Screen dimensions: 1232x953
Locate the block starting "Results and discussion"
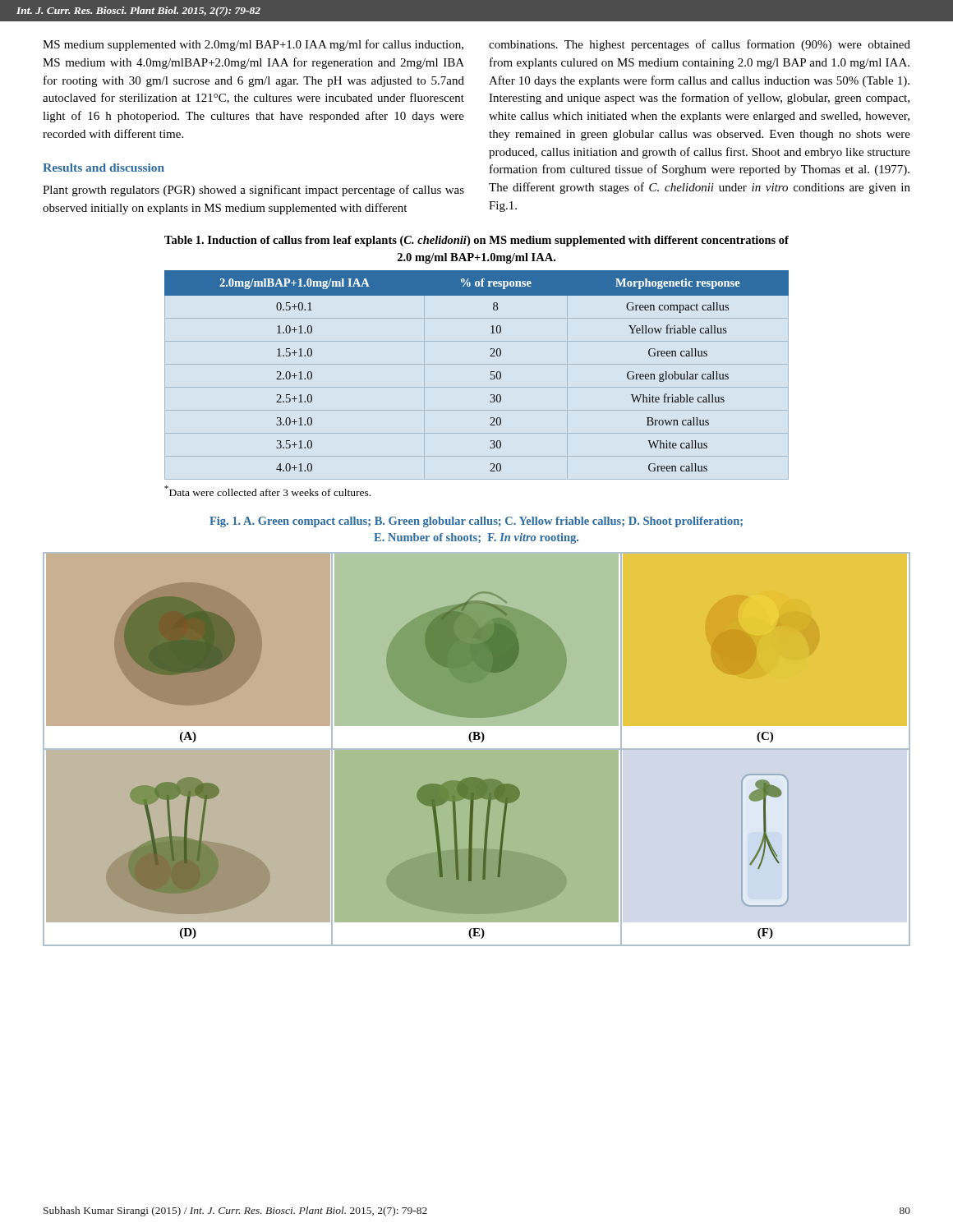pyautogui.click(x=104, y=167)
